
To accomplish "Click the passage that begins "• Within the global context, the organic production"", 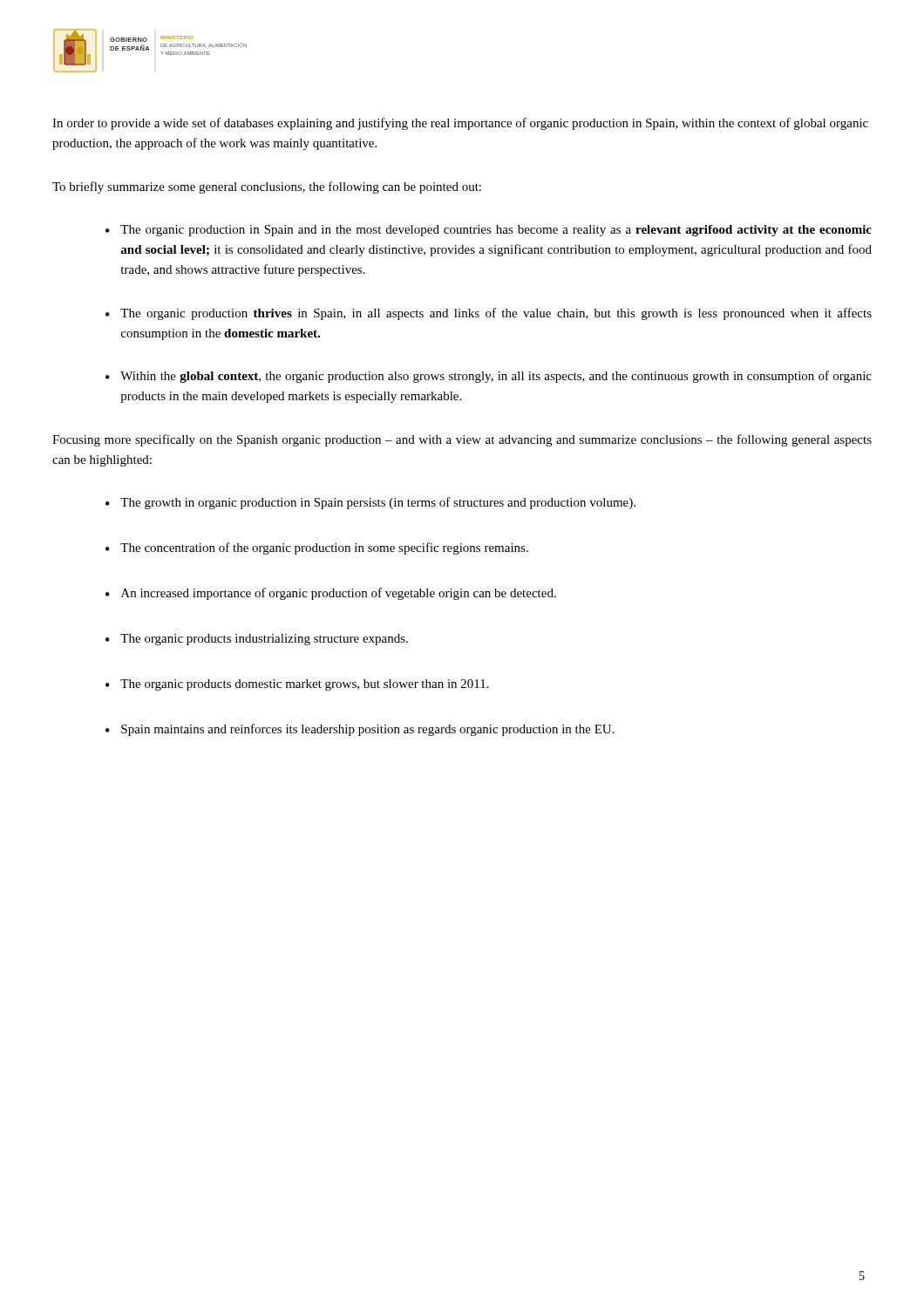I will coord(488,387).
